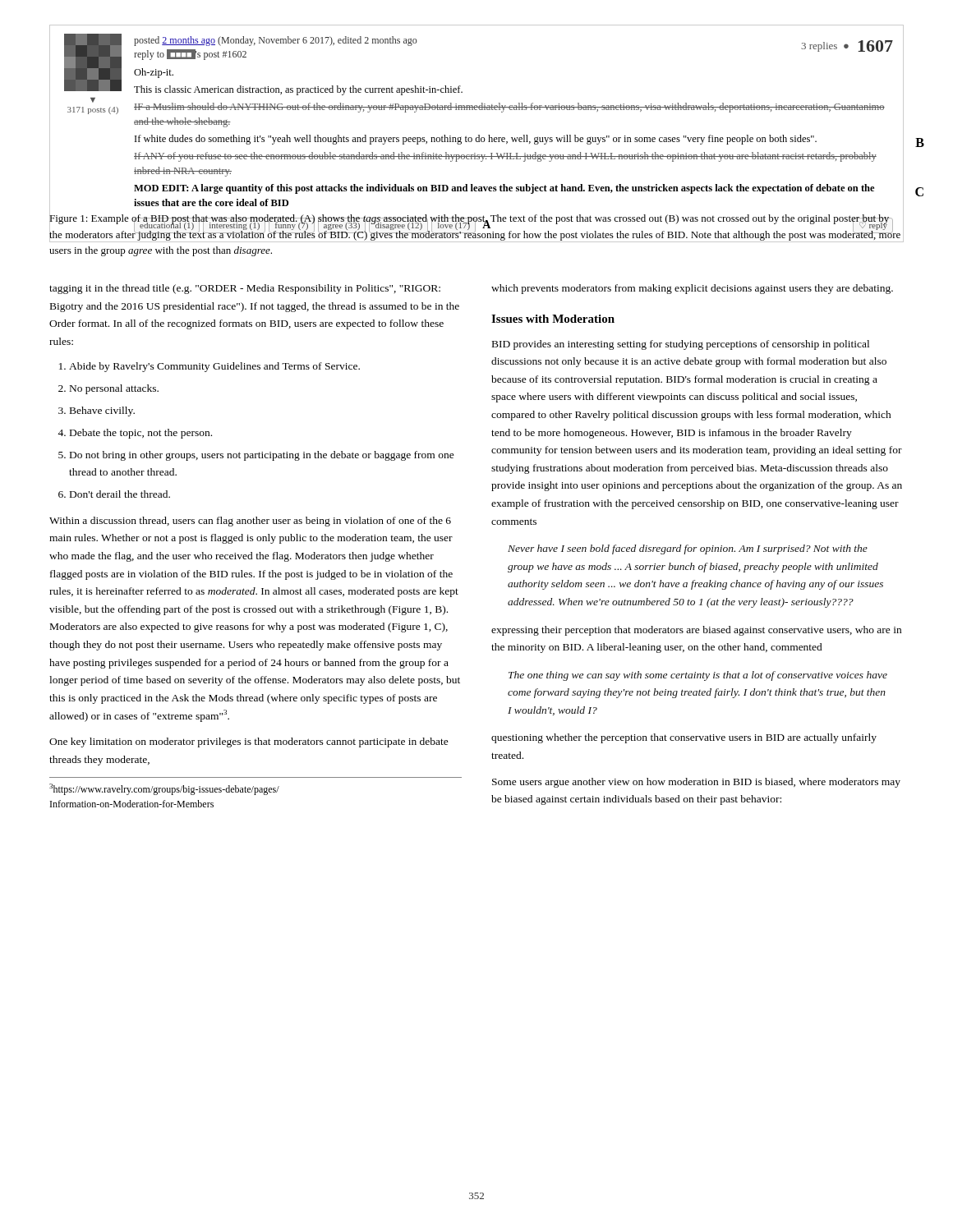The image size is (953, 1232).
Task: Locate the text block starting "Abide by Ravelry's Community Guidelines and"
Action: click(x=209, y=367)
